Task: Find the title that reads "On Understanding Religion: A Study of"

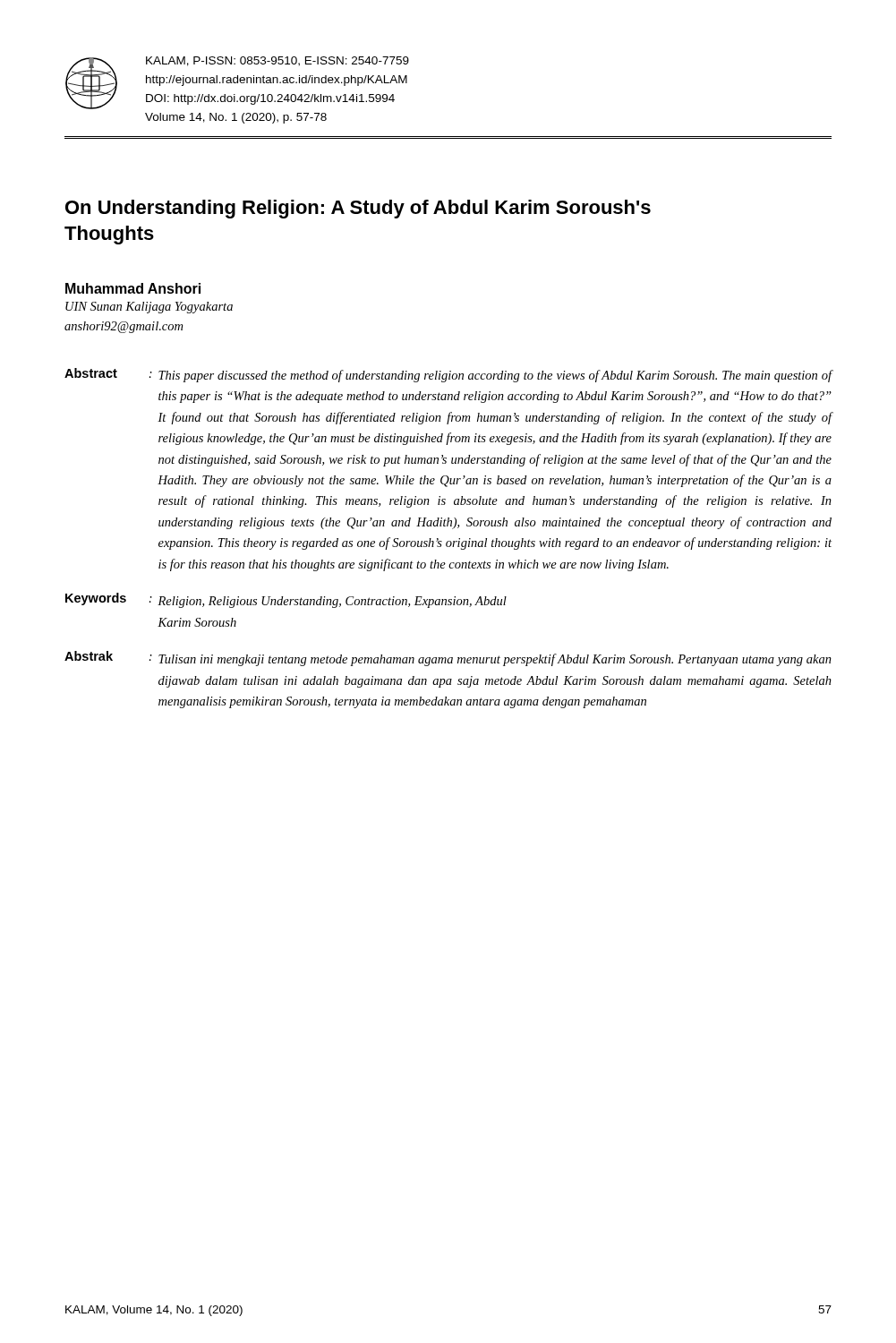Action: pos(448,221)
